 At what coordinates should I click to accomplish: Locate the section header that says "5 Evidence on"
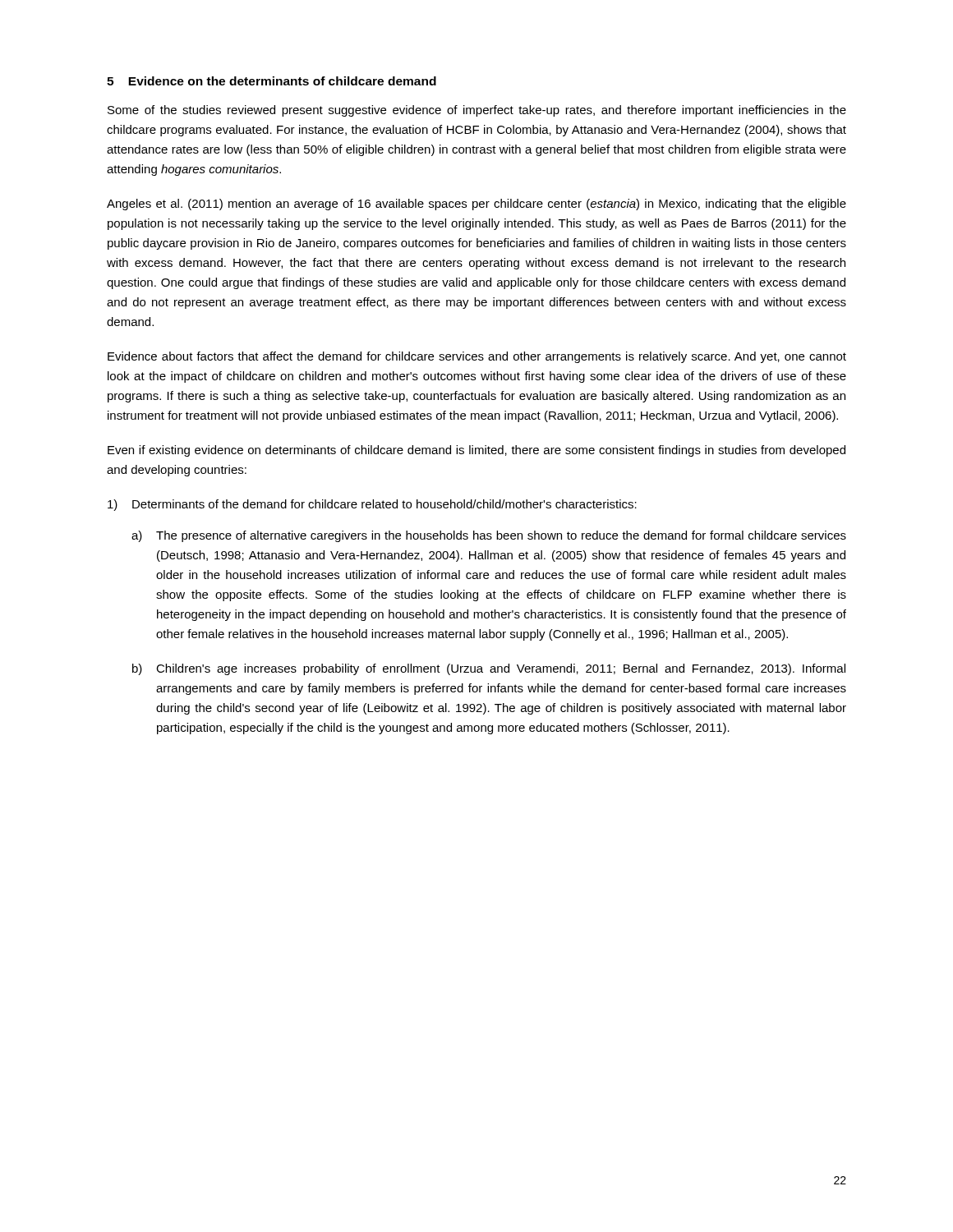tap(272, 81)
